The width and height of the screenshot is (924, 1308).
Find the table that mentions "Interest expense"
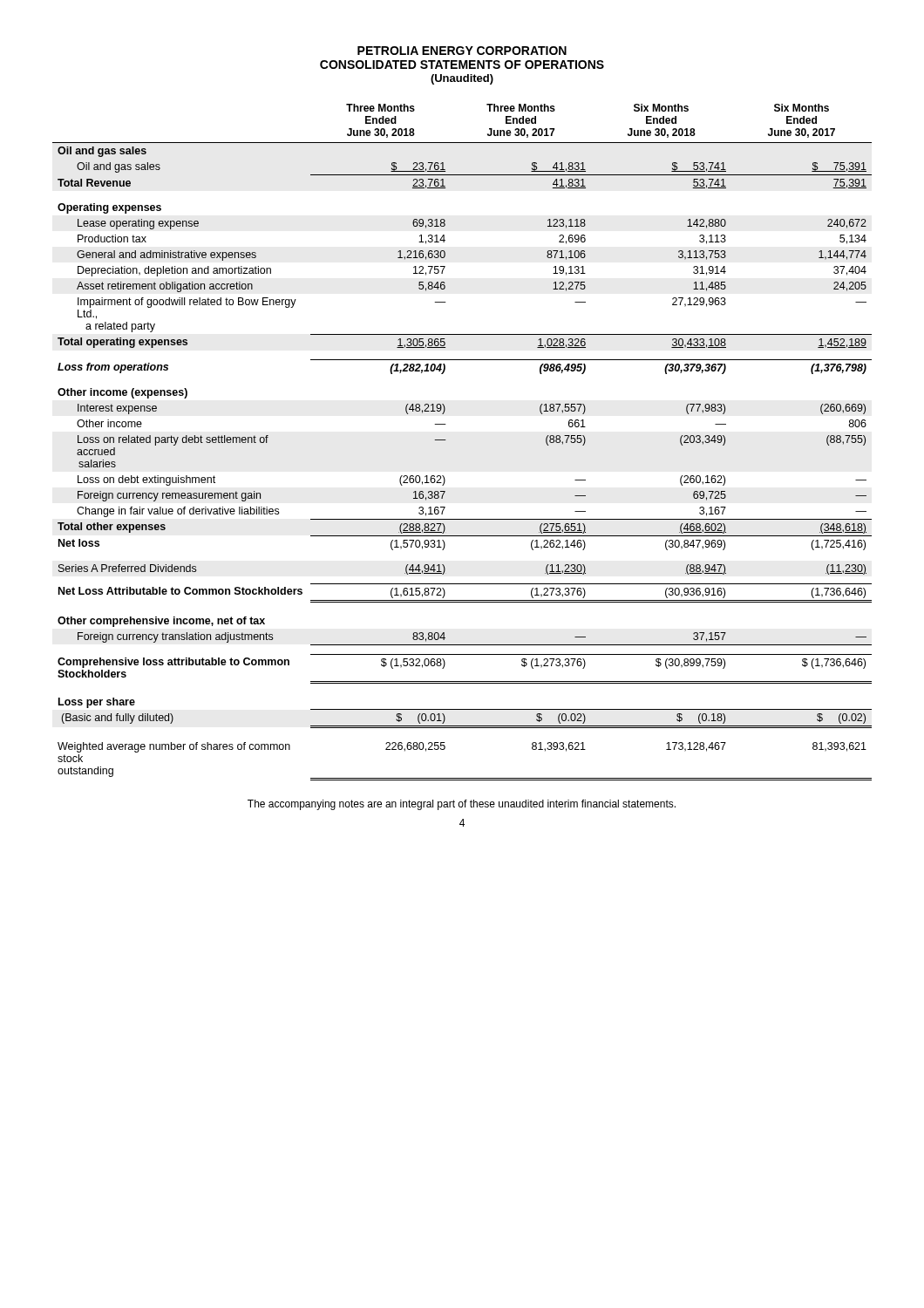coord(462,440)
